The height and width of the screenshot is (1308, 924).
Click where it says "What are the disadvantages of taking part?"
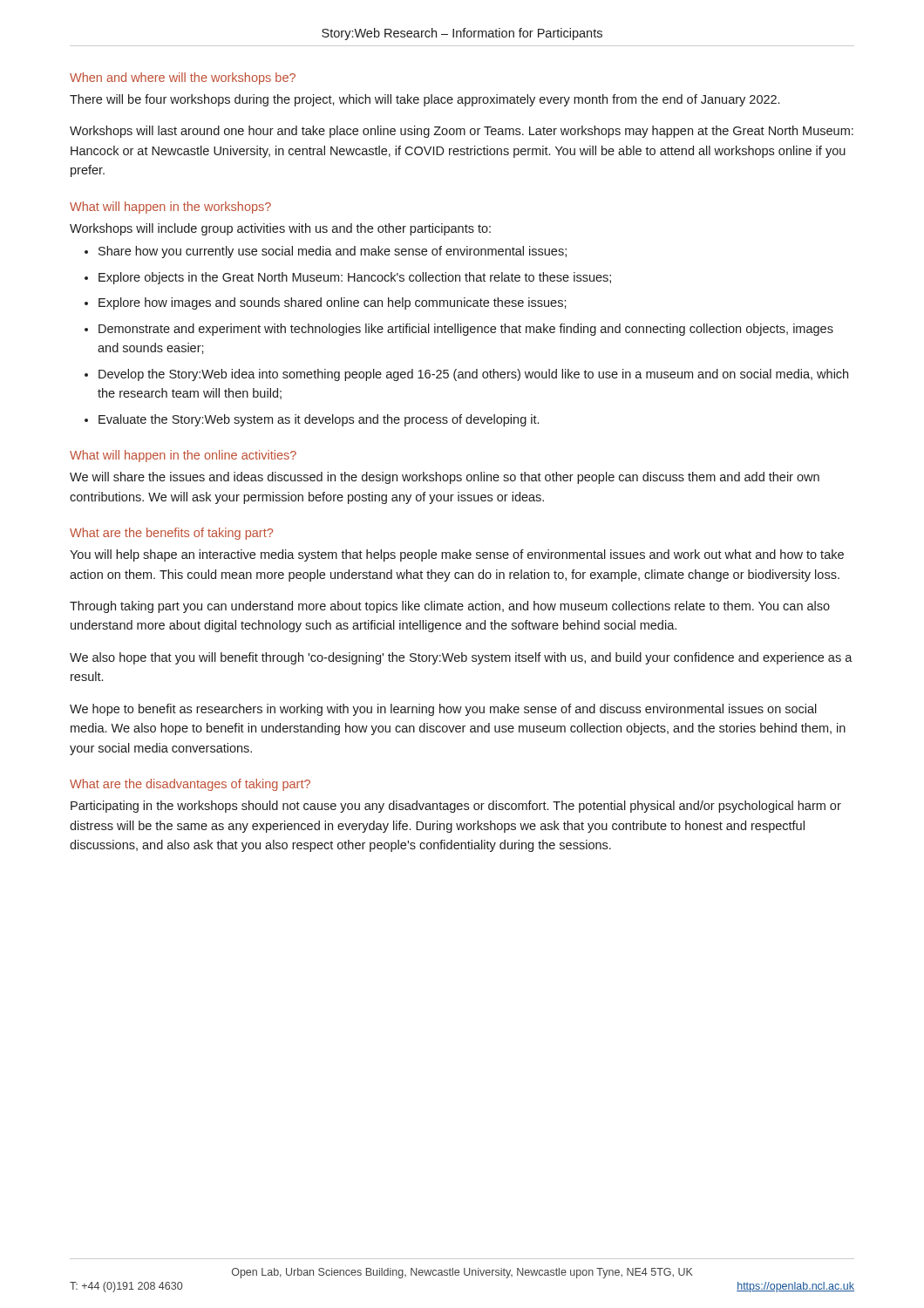click(190, 784)
